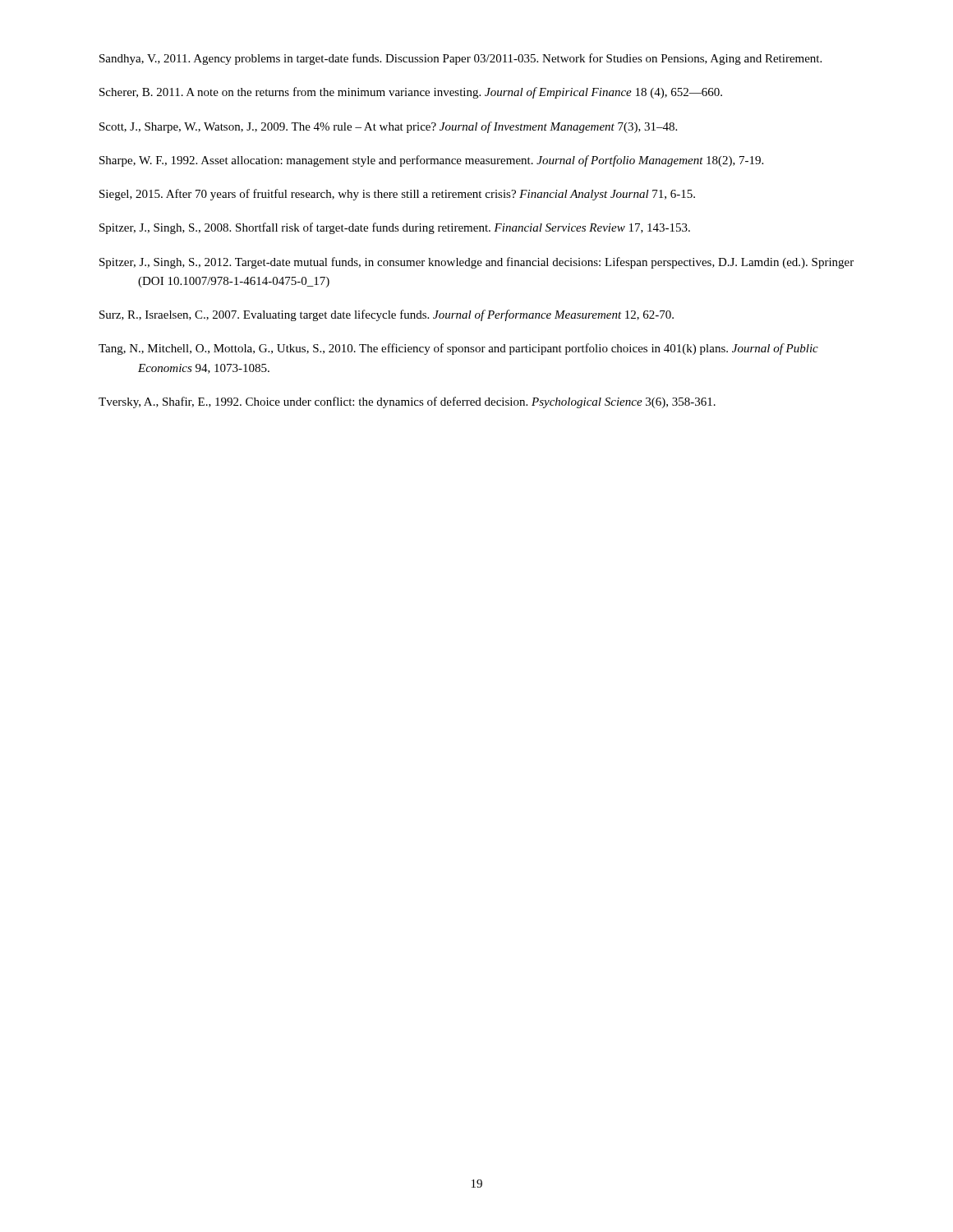Point to the block beginning "Spitzer, J., Singh, S., 2012. Target-date"
953x1232 pixels.
(x=476, y=271)
